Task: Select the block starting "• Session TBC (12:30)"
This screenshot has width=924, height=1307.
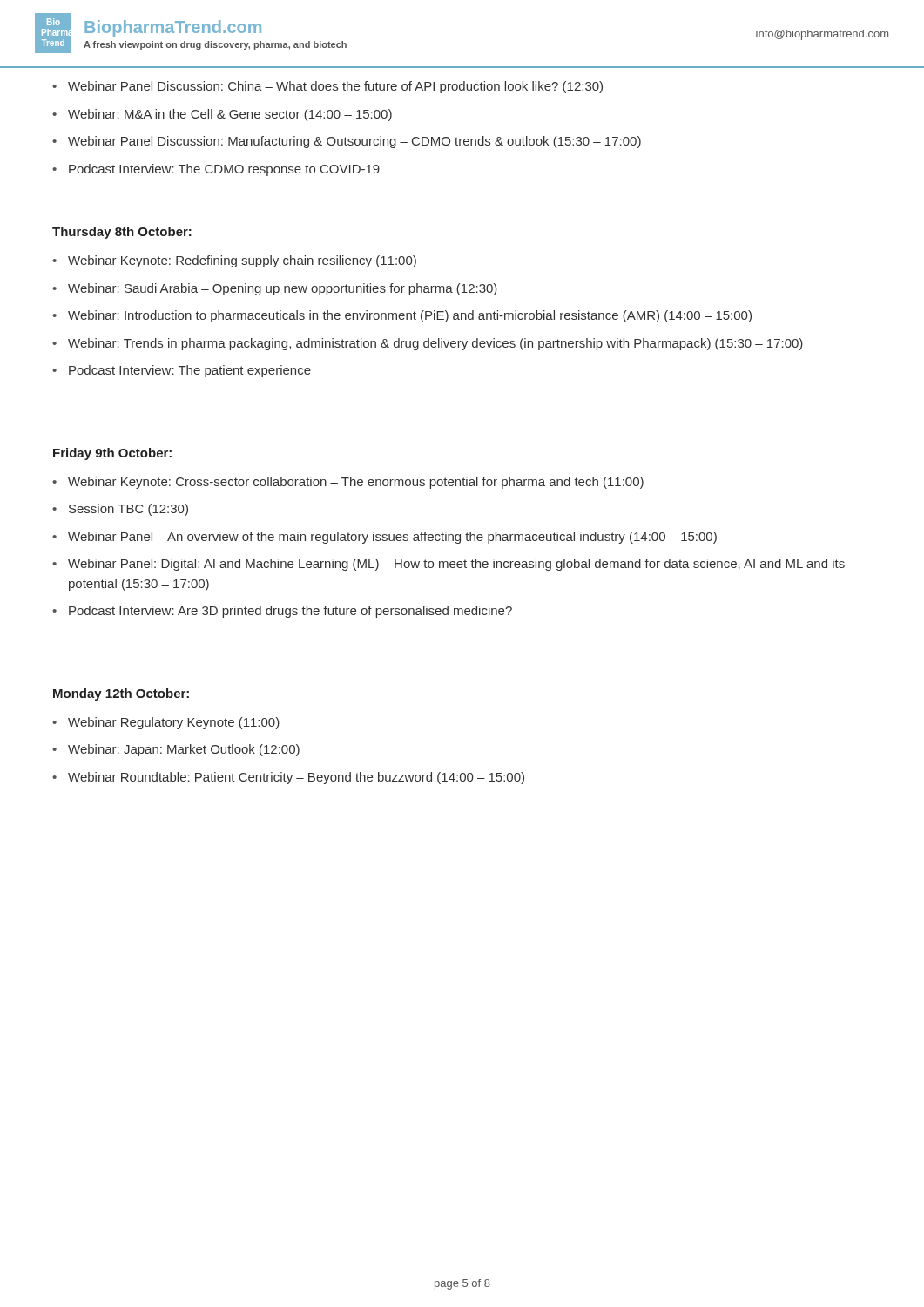Action: click(x=120, y=510)
